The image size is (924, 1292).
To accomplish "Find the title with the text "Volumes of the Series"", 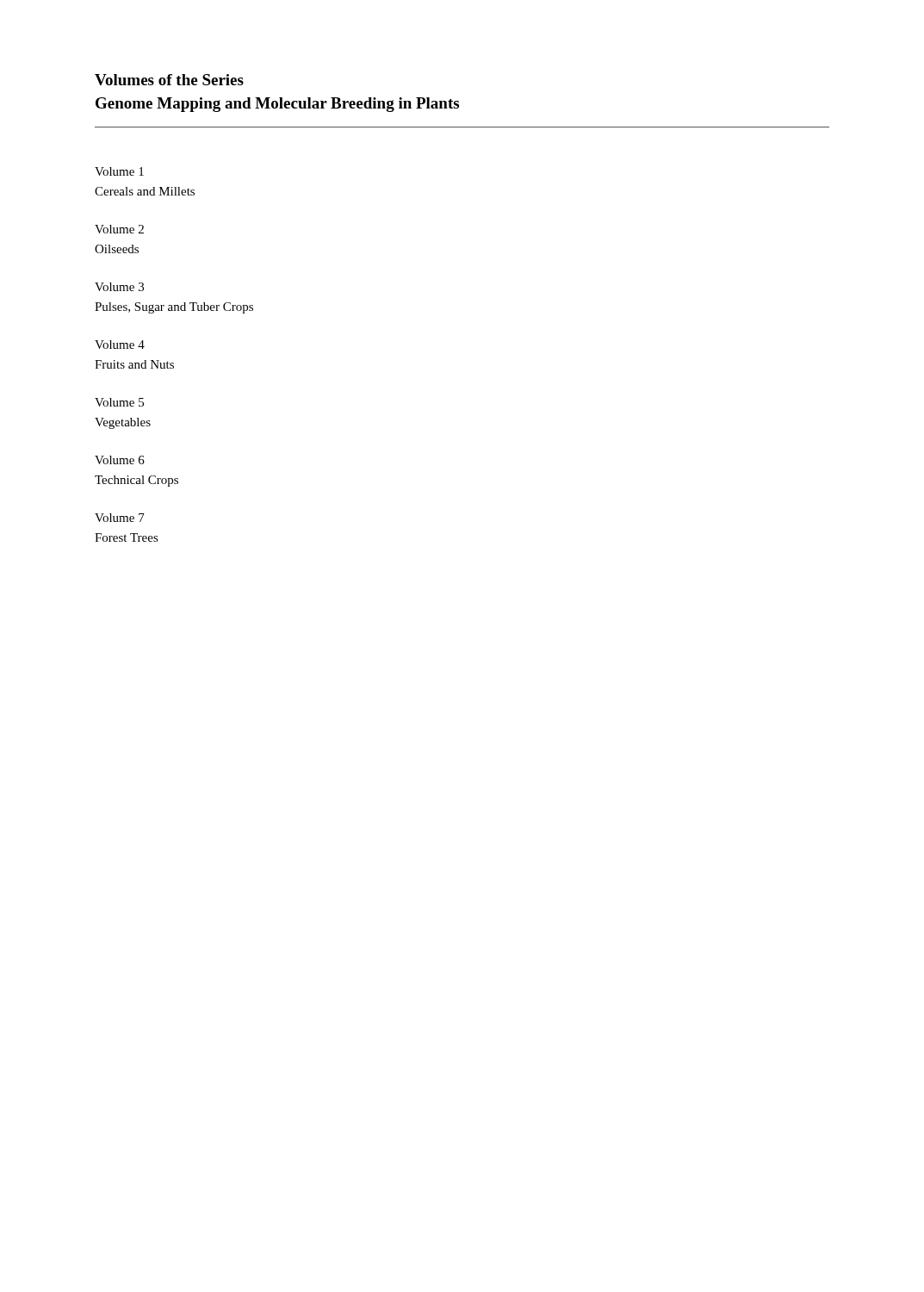I will [462, 92].
